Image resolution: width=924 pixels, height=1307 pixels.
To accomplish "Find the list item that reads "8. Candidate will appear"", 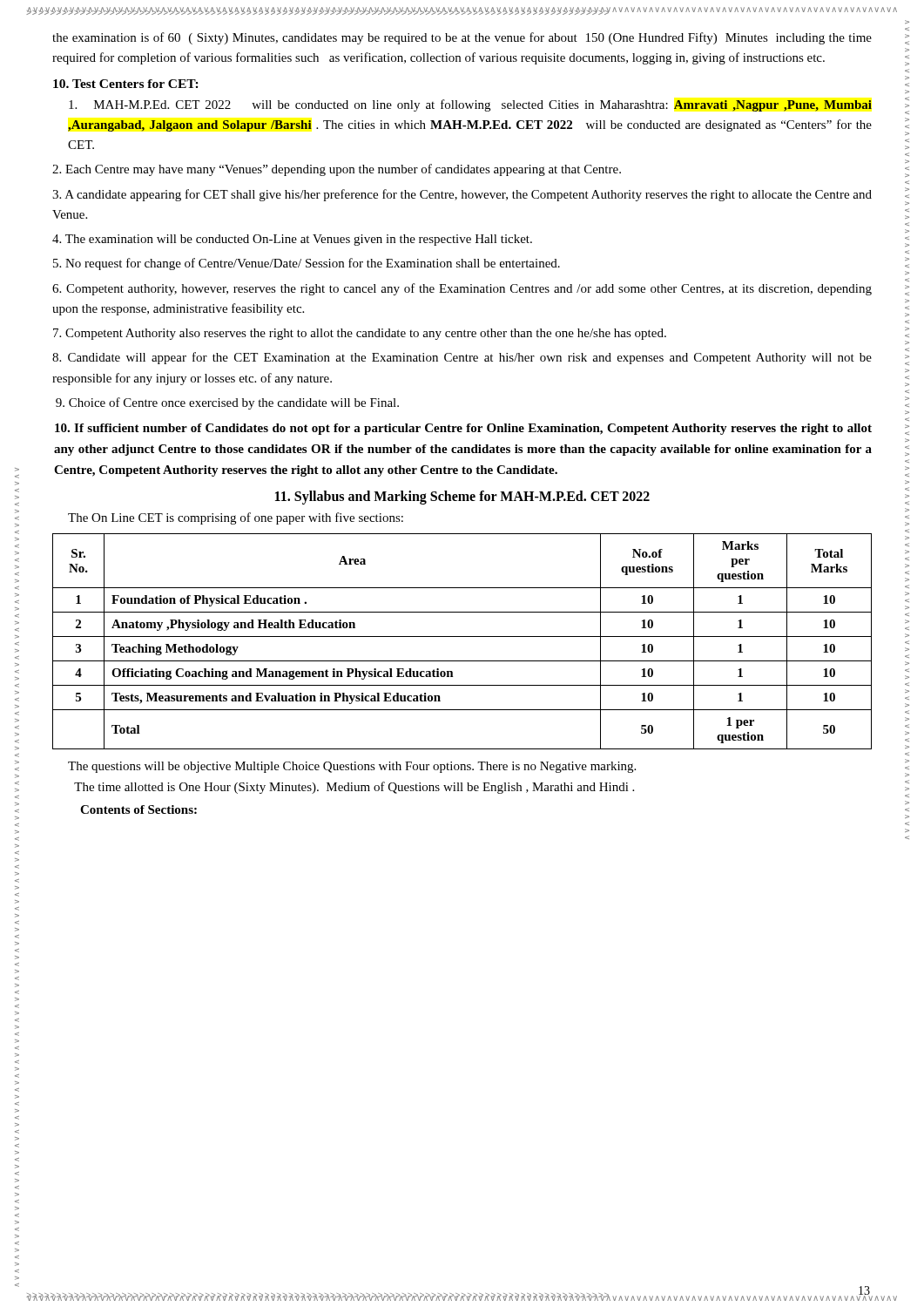I will point(462,368).
